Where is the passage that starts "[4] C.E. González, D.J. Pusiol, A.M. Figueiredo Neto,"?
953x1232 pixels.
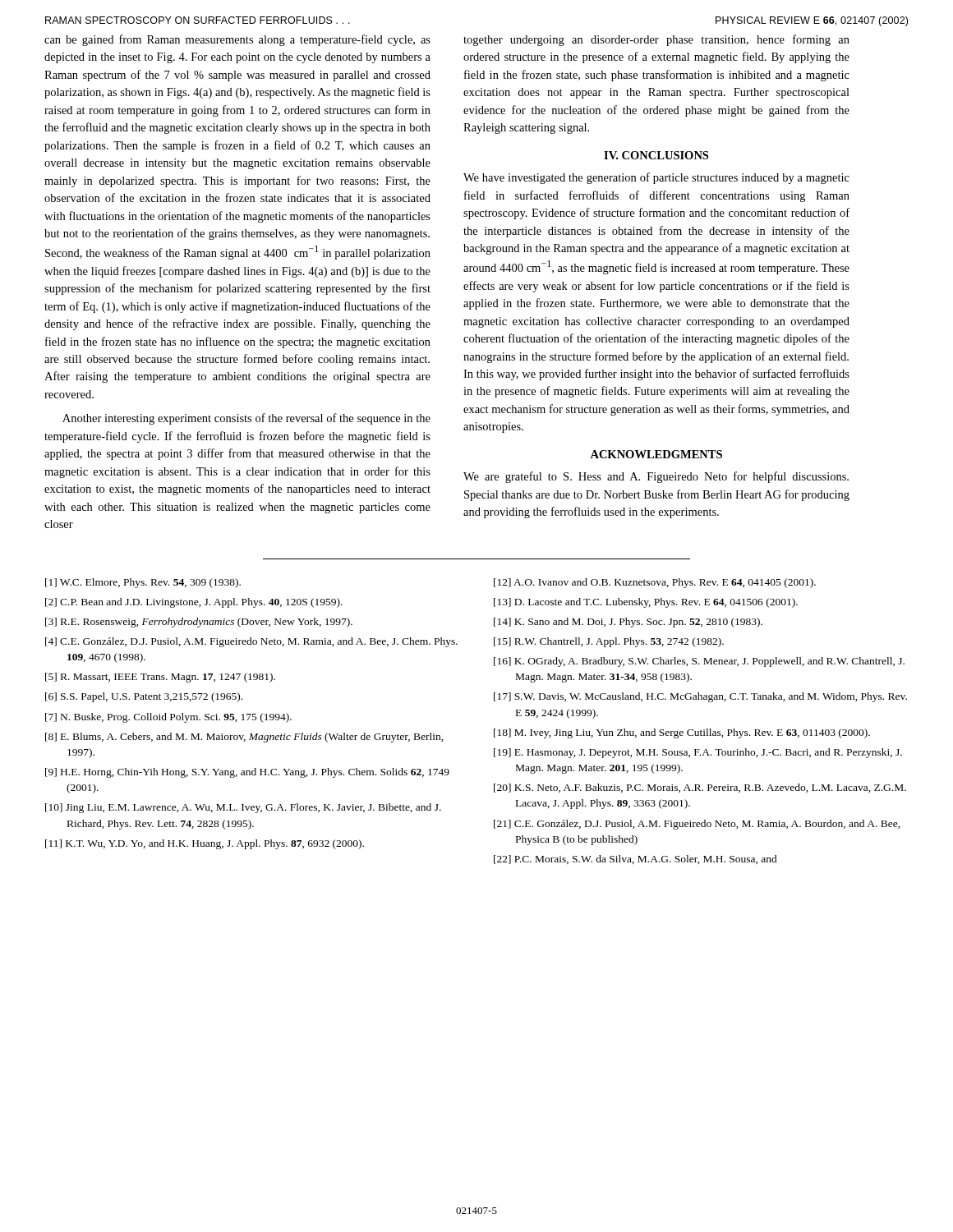pyautogui.click(x=251, y=649)
